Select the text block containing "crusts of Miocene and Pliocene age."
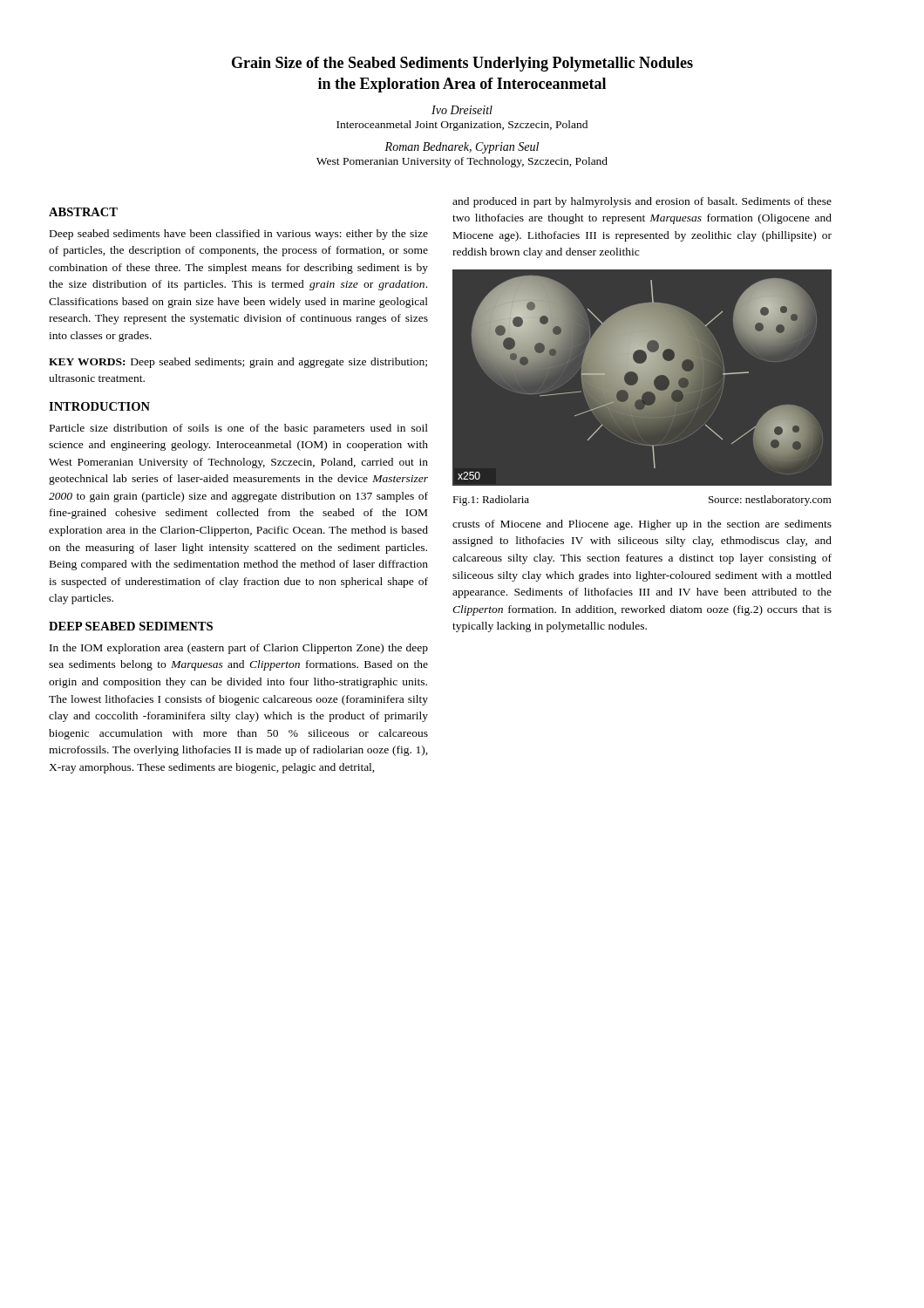Image resolution: width=924 pixels, height=1308 pixels. (642, 575)
